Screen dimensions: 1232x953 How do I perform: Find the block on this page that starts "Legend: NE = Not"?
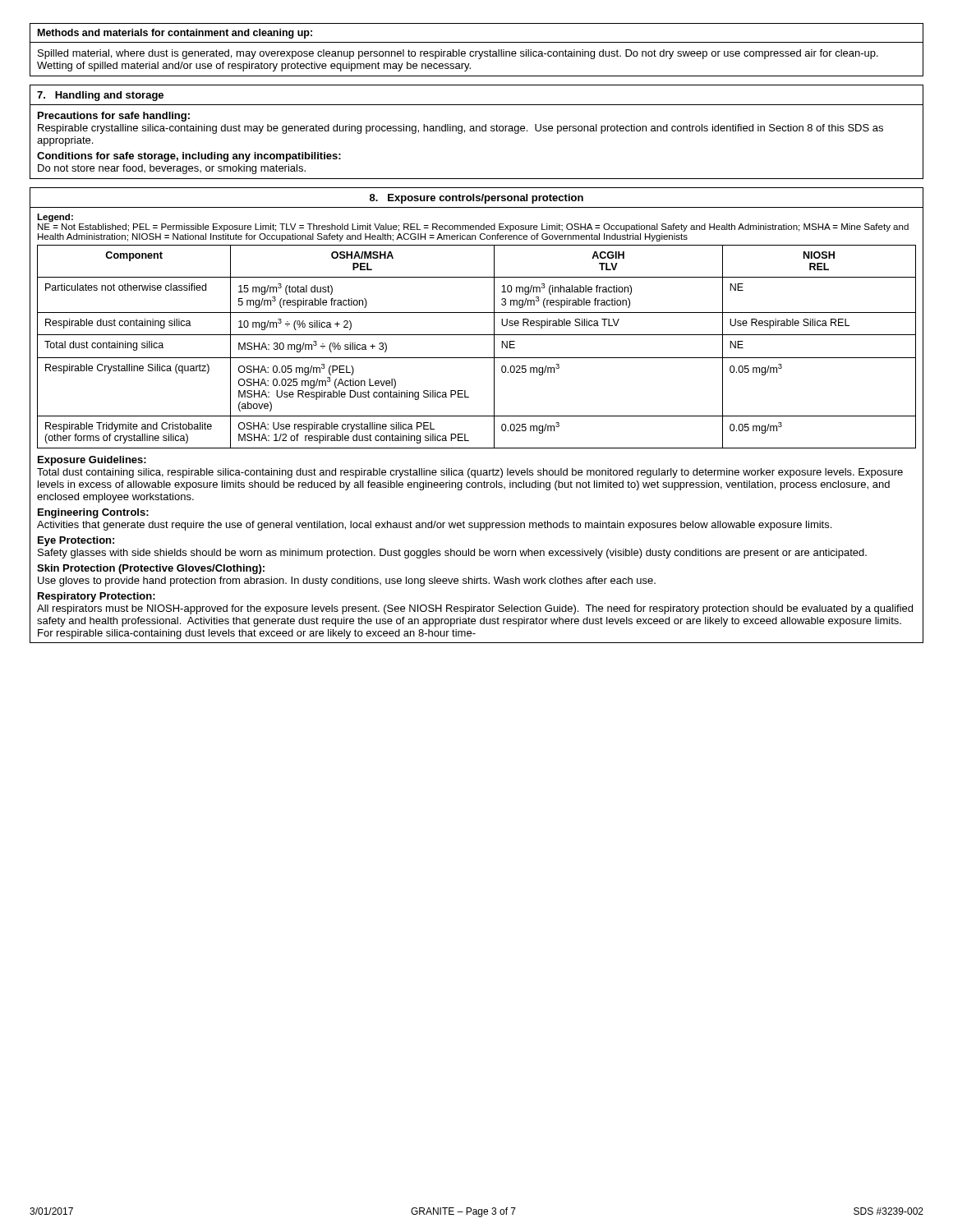click(x=473, y=227)
